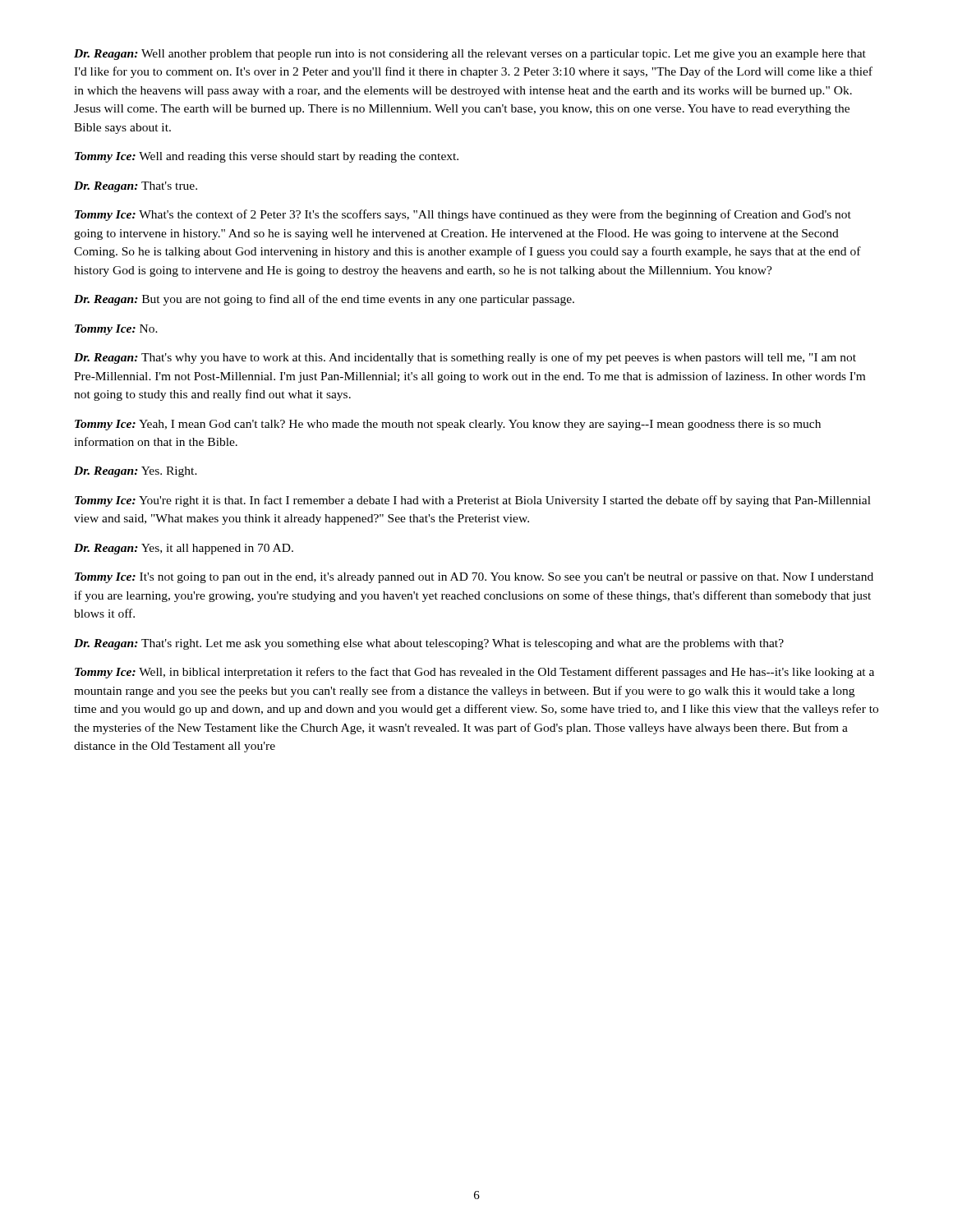Find the element starting "Dr. Reagan: Yes. Right."

[x=136, y=471]
